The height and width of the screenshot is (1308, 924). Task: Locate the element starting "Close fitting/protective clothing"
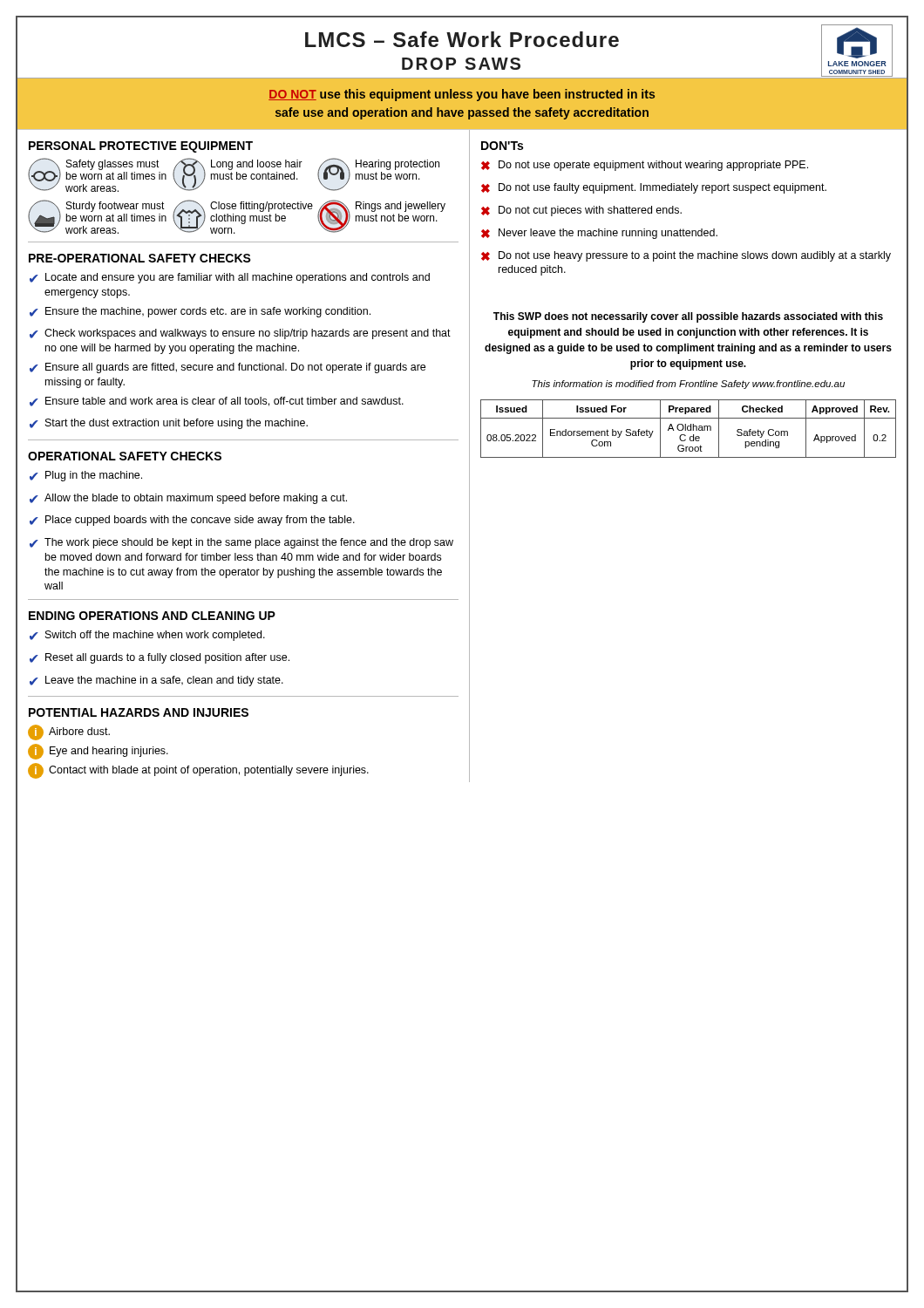(243, 218)
